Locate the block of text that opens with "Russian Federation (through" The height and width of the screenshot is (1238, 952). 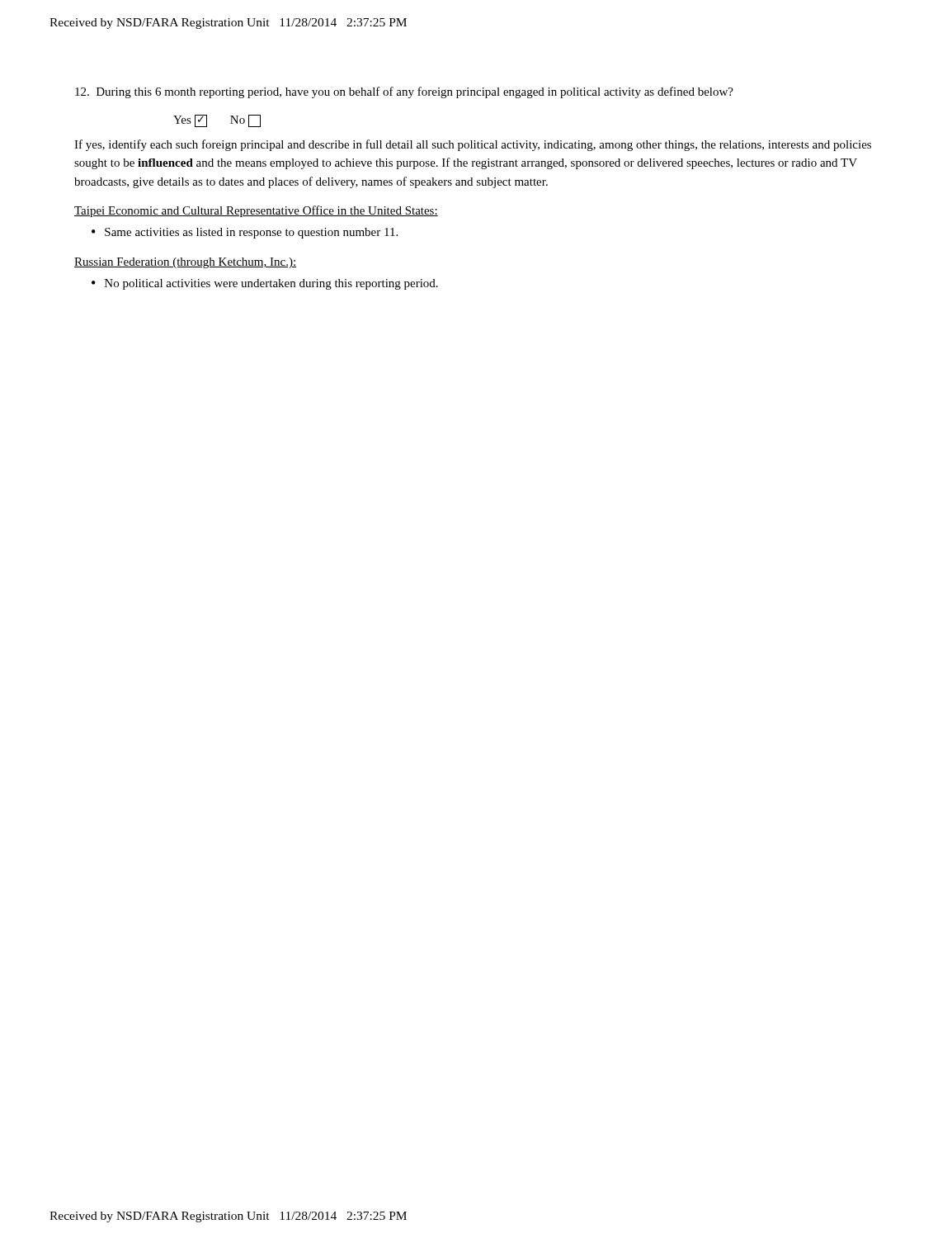185,262
